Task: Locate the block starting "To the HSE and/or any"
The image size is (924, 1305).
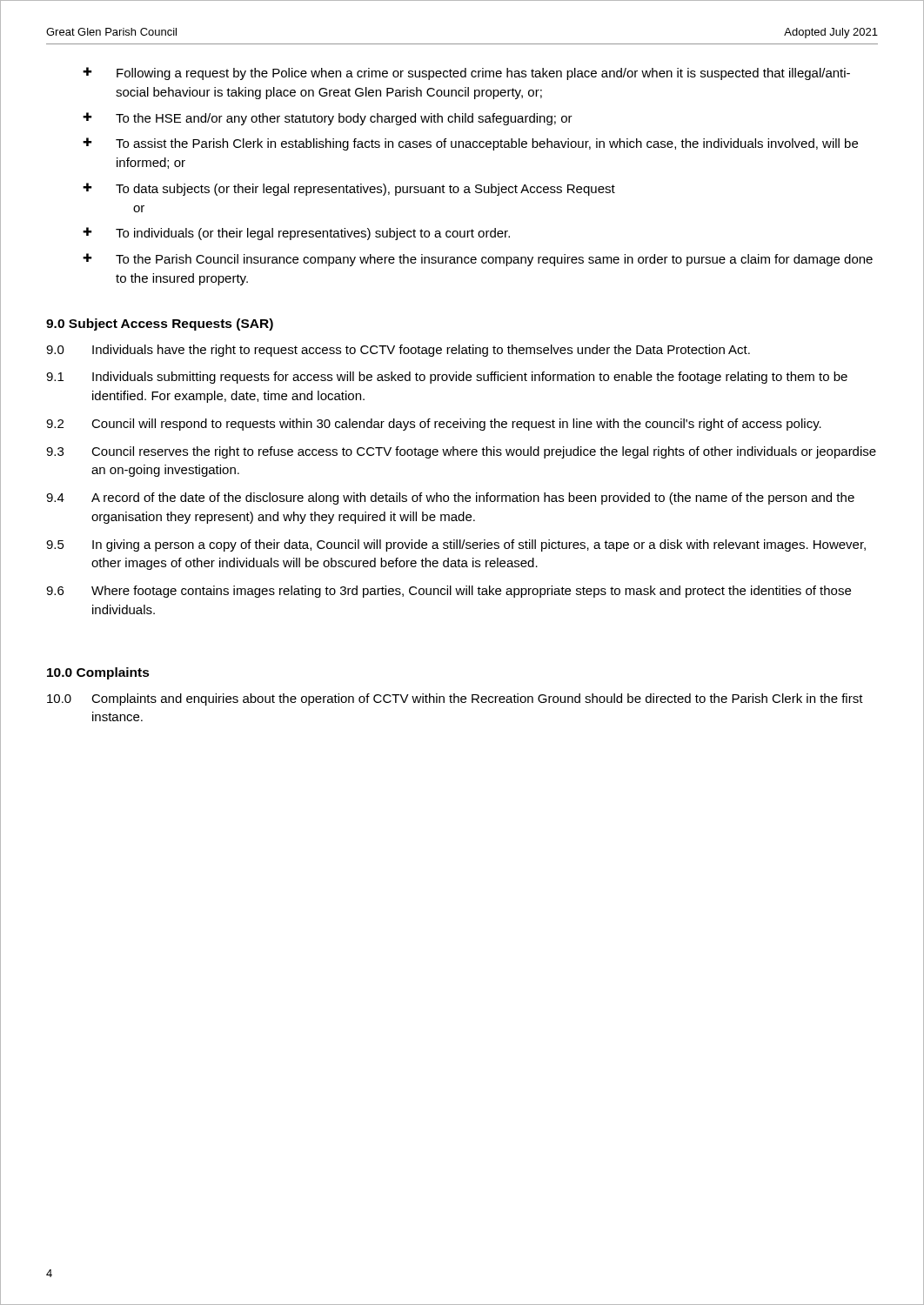Action: tap(344, 117)
